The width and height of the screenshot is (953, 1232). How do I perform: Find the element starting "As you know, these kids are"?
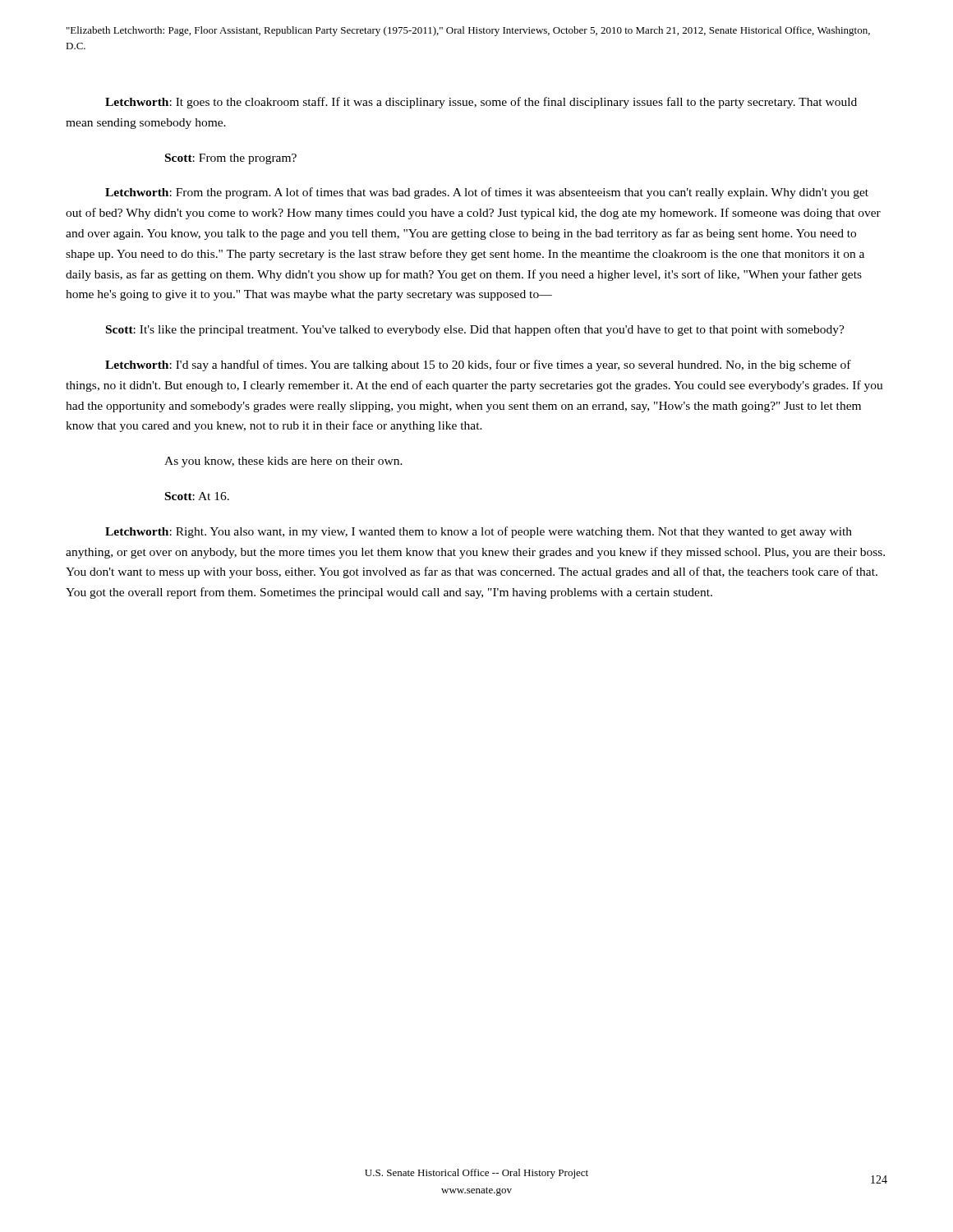[284, 460]
